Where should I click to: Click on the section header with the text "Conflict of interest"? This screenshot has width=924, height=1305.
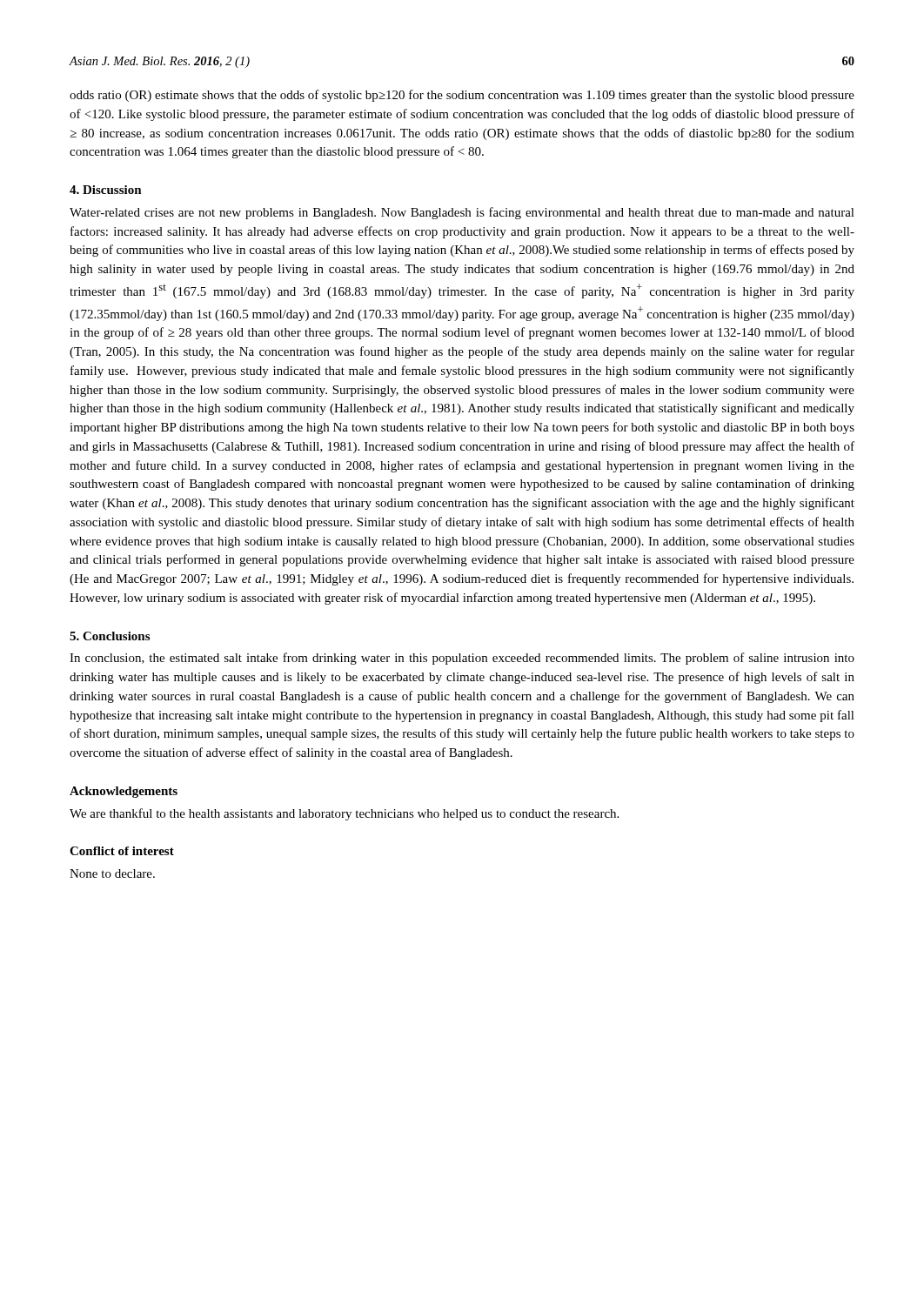tap(122, 851)
